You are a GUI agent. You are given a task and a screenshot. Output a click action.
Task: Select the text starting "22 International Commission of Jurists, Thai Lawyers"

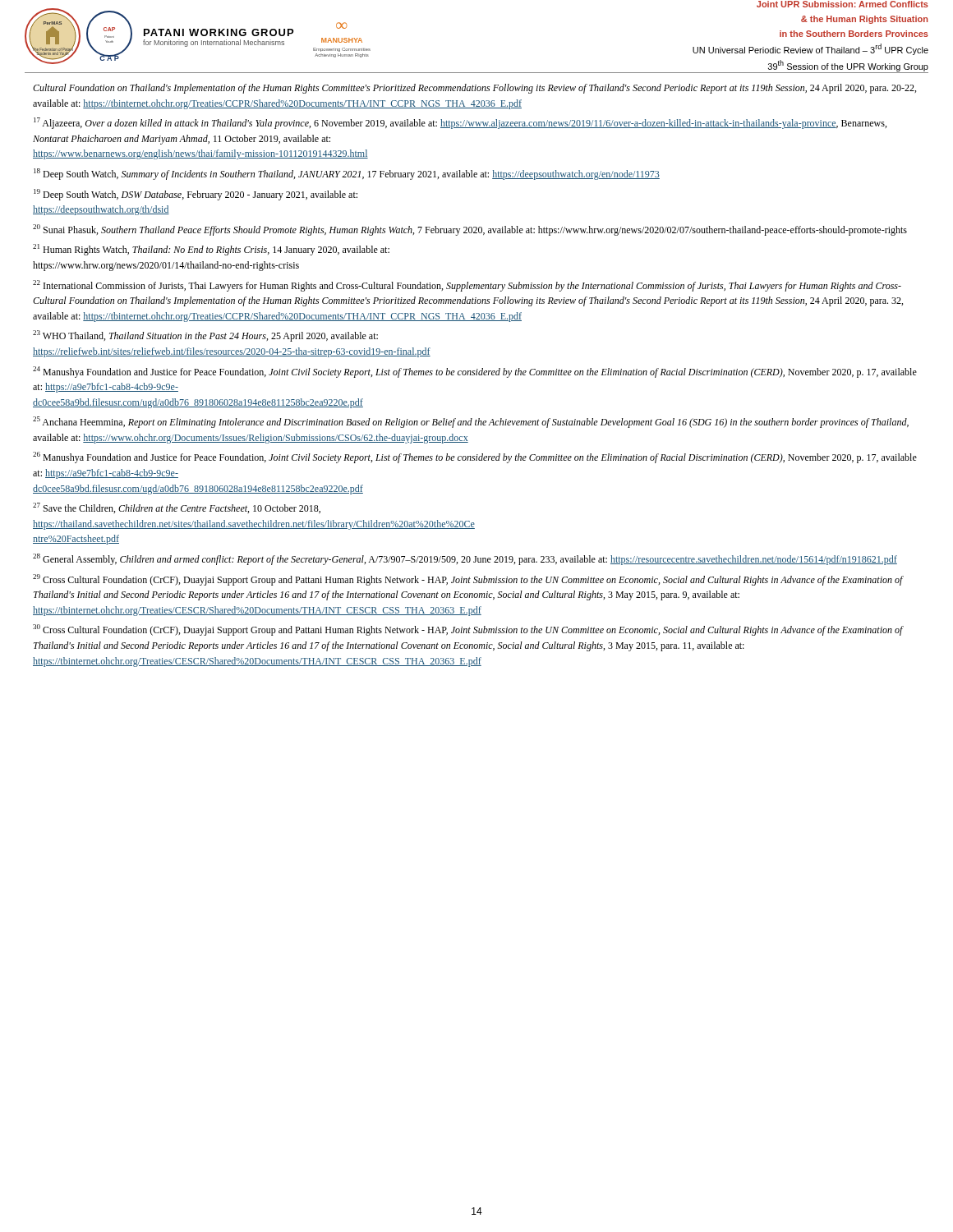click(476, 301)
